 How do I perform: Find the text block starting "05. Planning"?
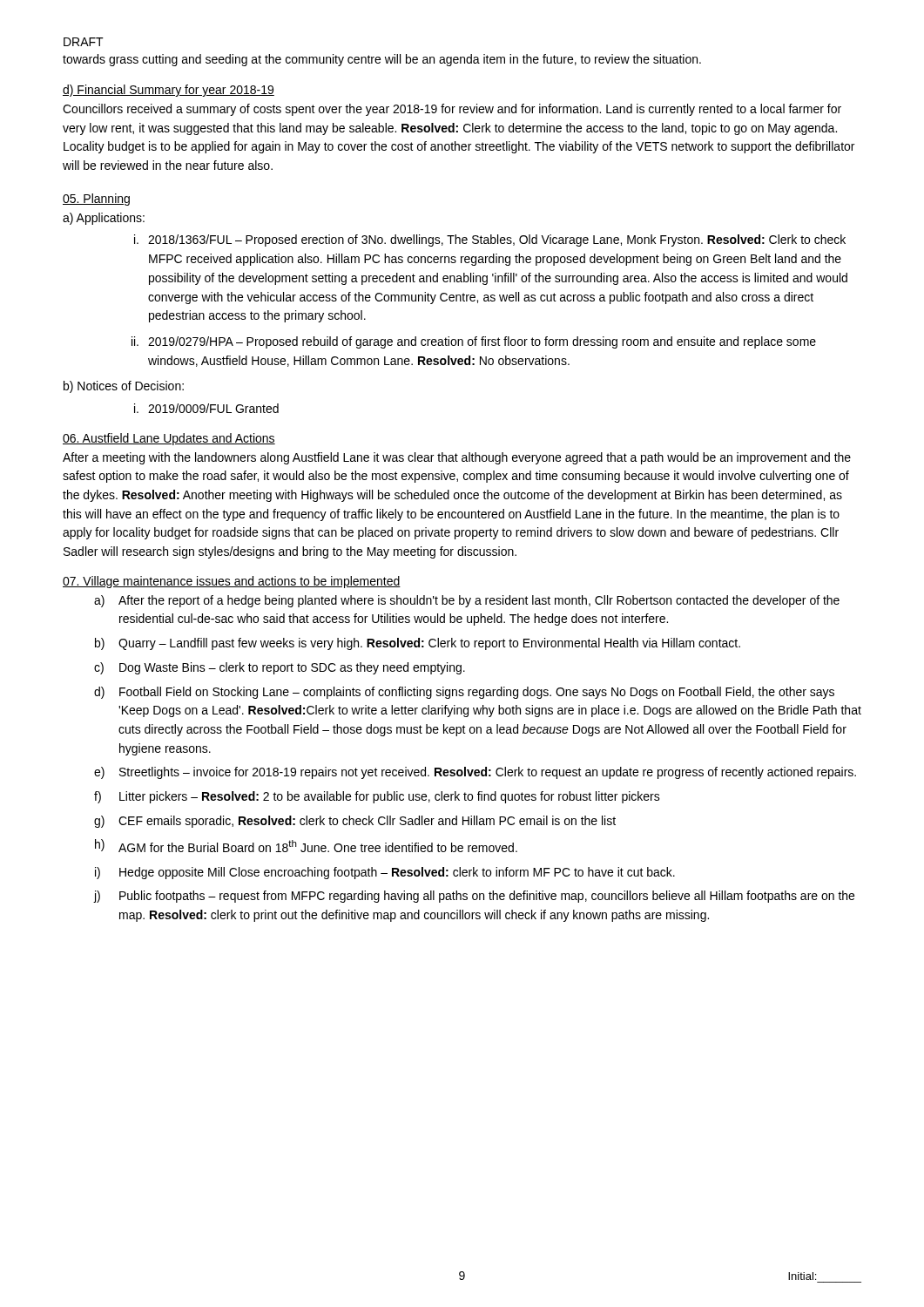click(97, 198)
